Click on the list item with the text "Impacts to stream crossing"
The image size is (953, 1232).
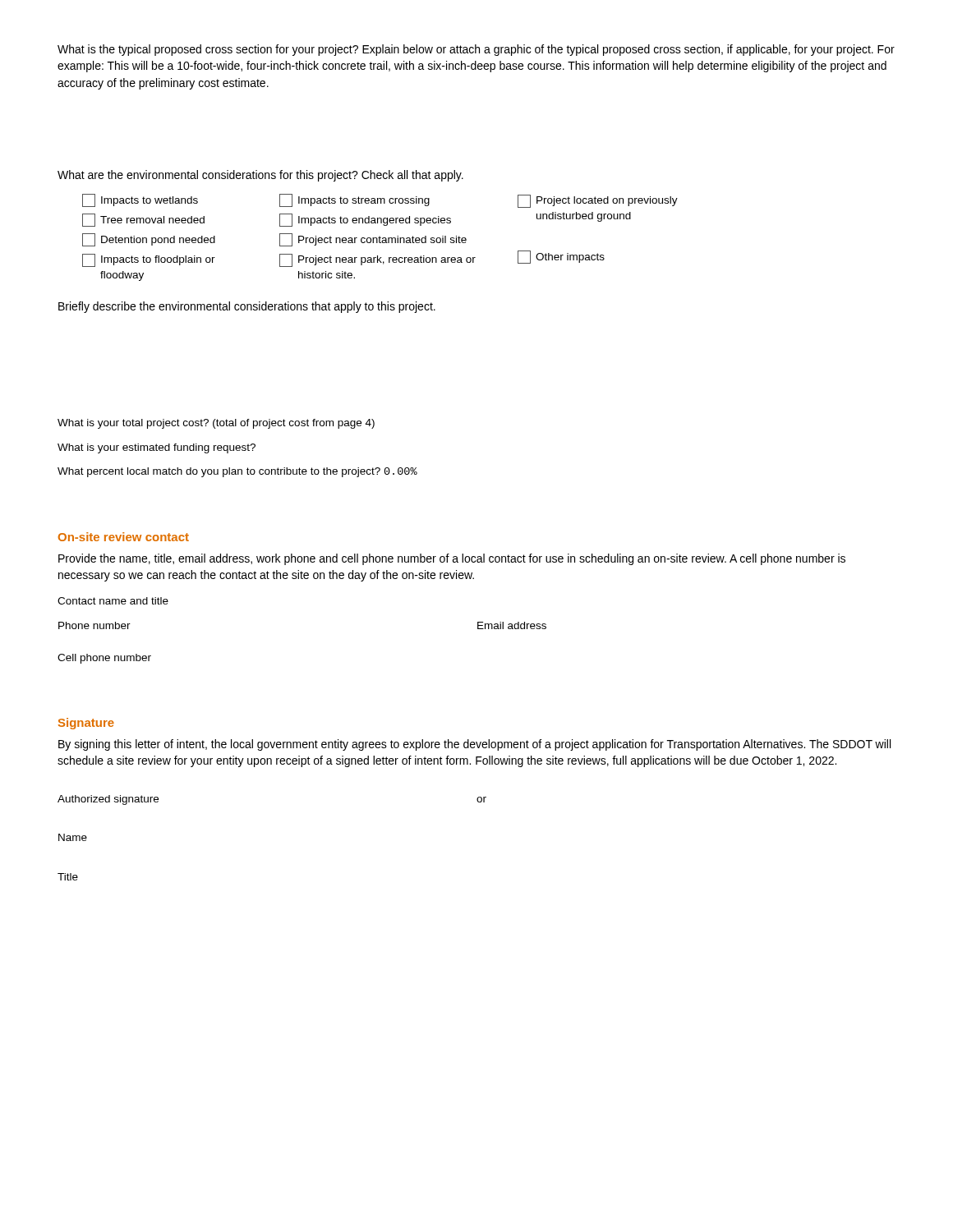click(x=355, y=201)
